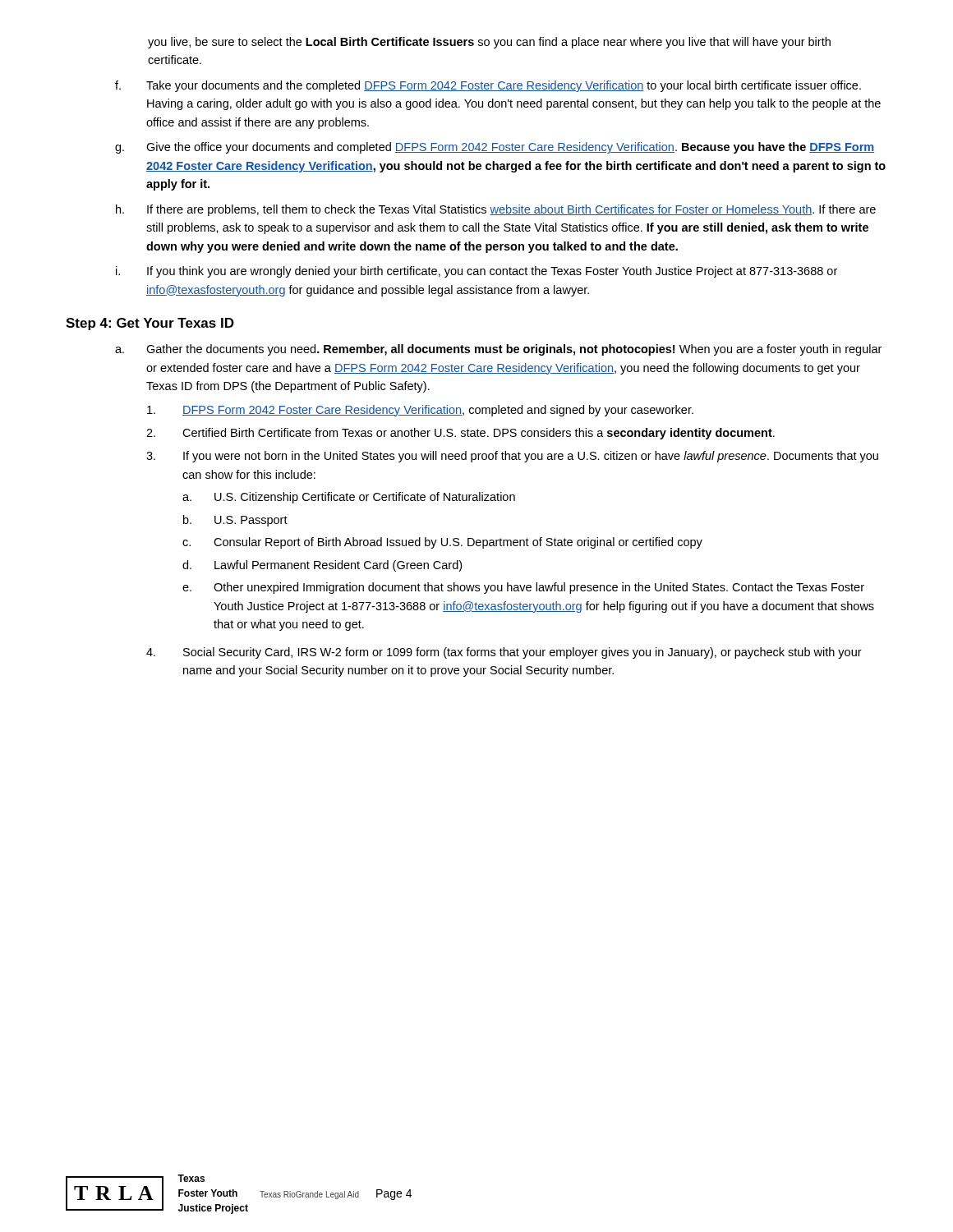Click on the element starting "DFPS Form 2042 Foster Care Residency"
Screen dimensions: 1232x953
tap(517, 410)
